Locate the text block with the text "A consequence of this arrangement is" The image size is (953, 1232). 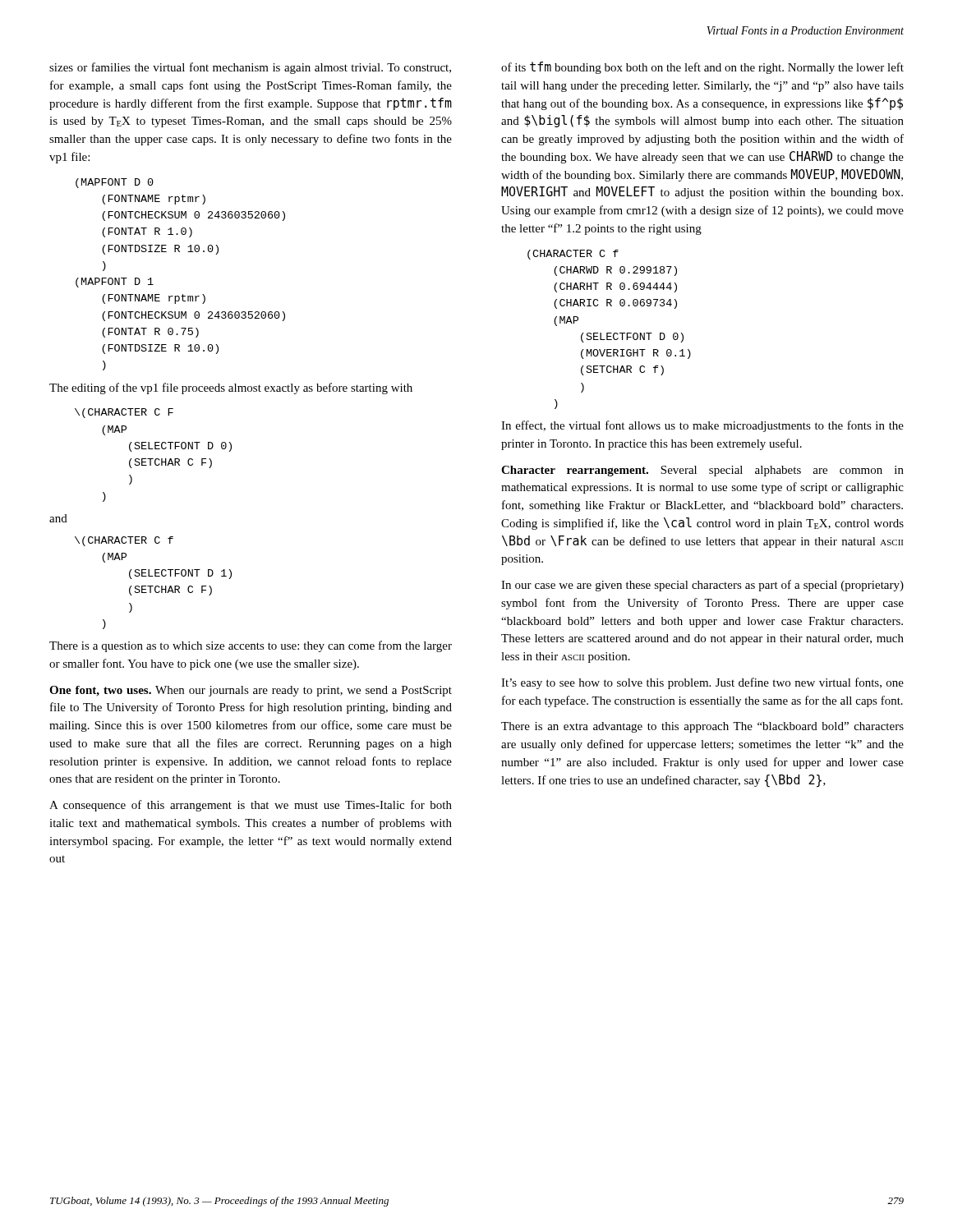(x=251, y=832)
